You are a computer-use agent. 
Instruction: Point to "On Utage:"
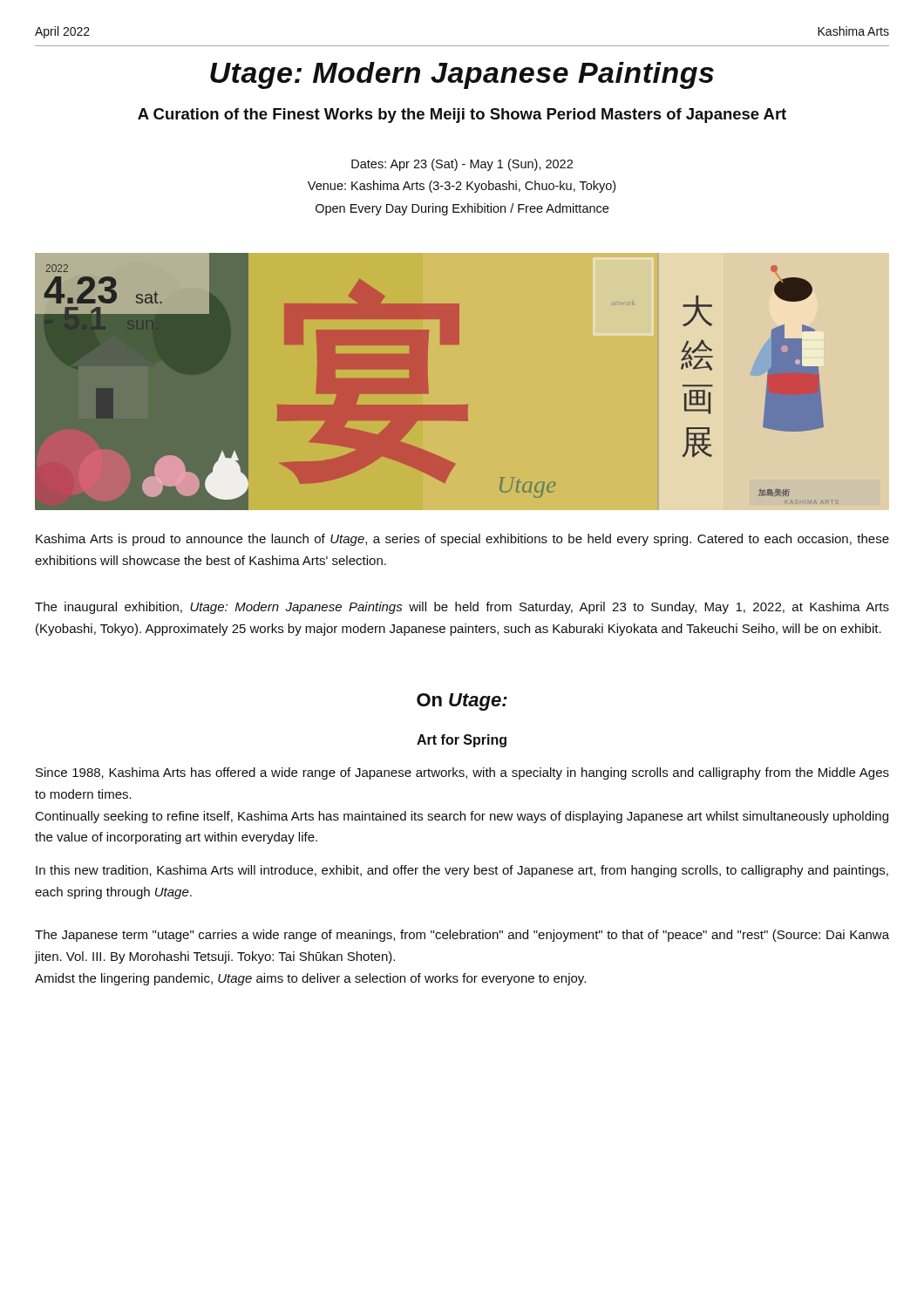(462, 700)
